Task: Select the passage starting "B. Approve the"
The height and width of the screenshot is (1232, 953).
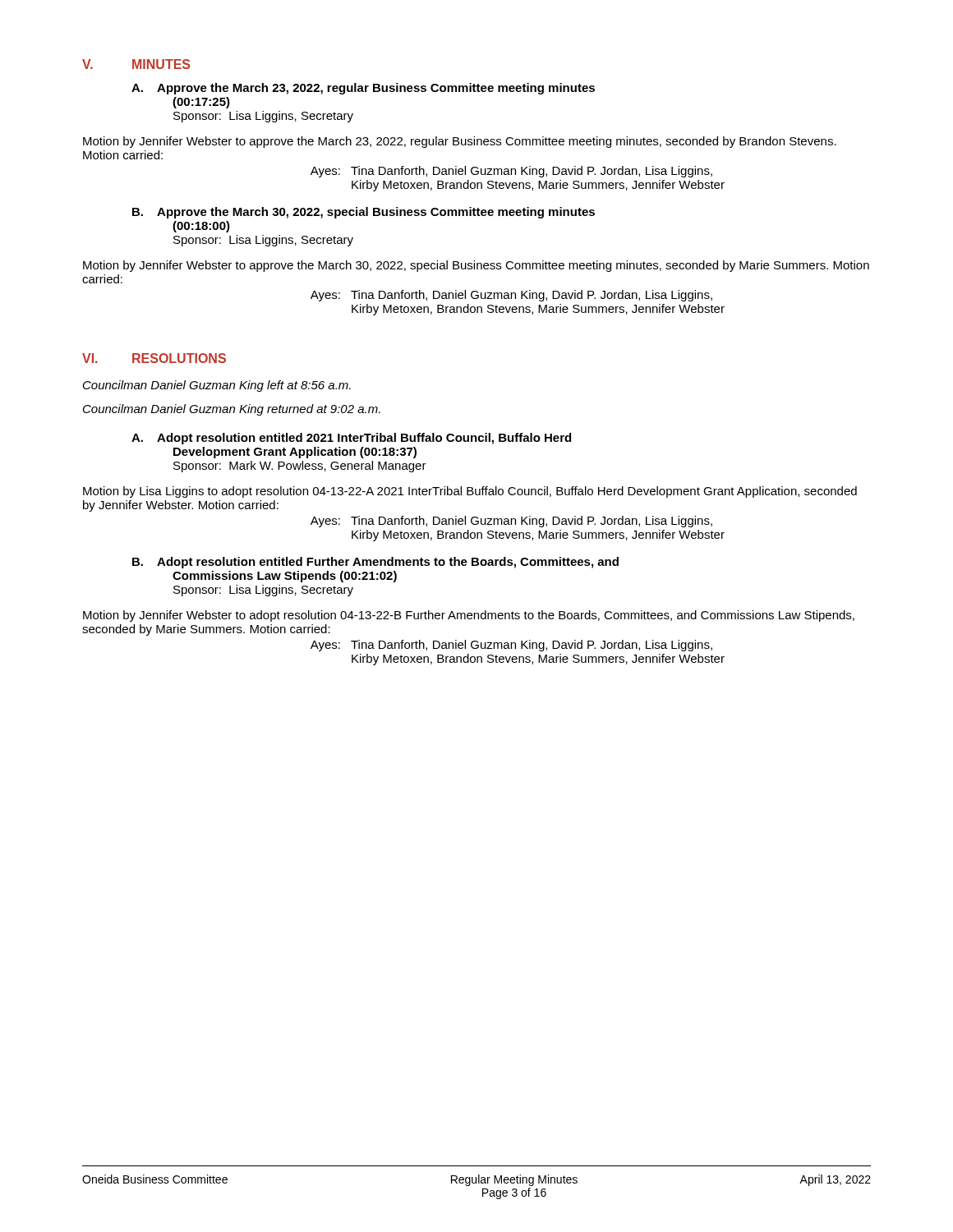Action: click(x=476, y=225)
